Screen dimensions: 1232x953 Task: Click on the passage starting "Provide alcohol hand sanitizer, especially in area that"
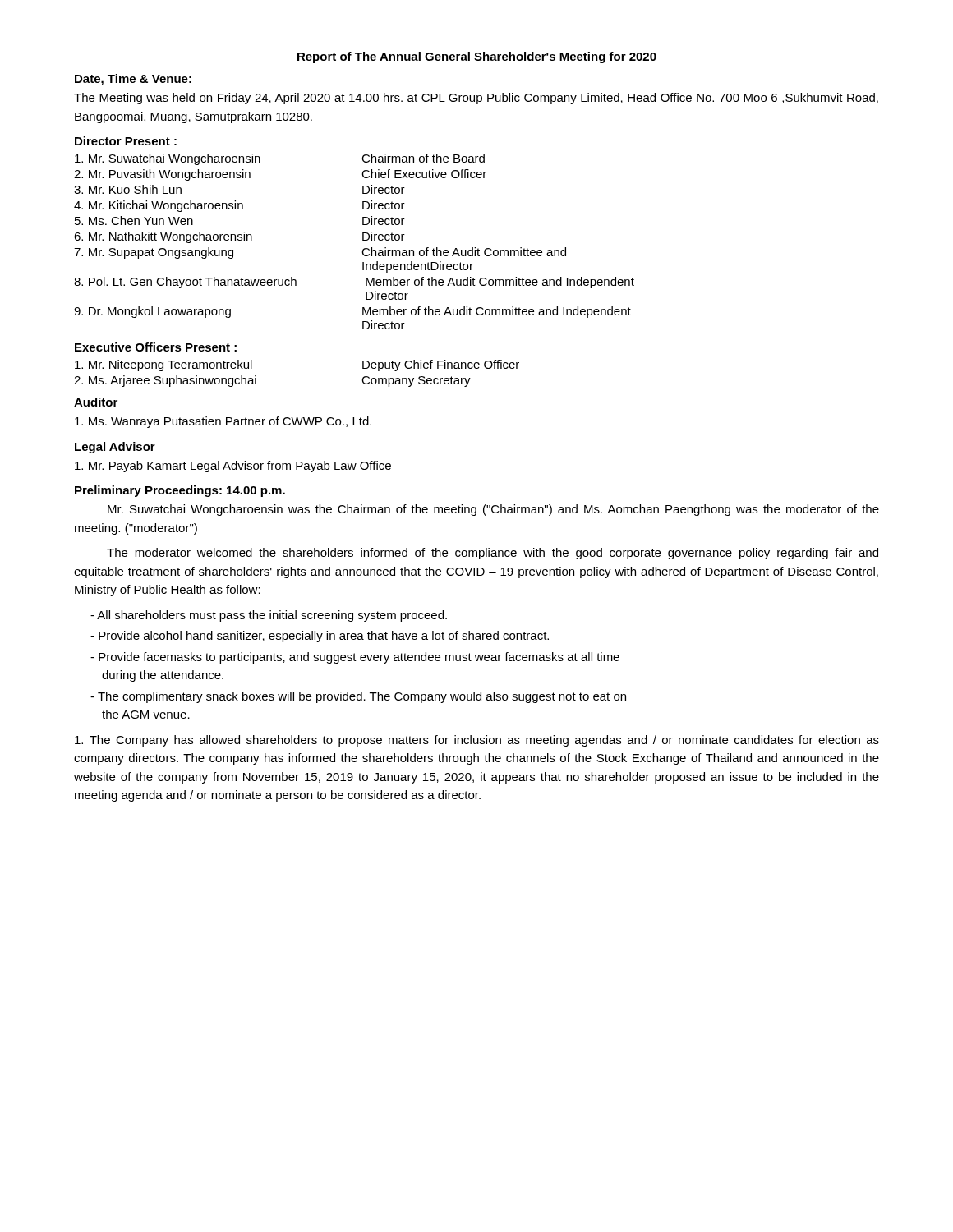(320, 635)
